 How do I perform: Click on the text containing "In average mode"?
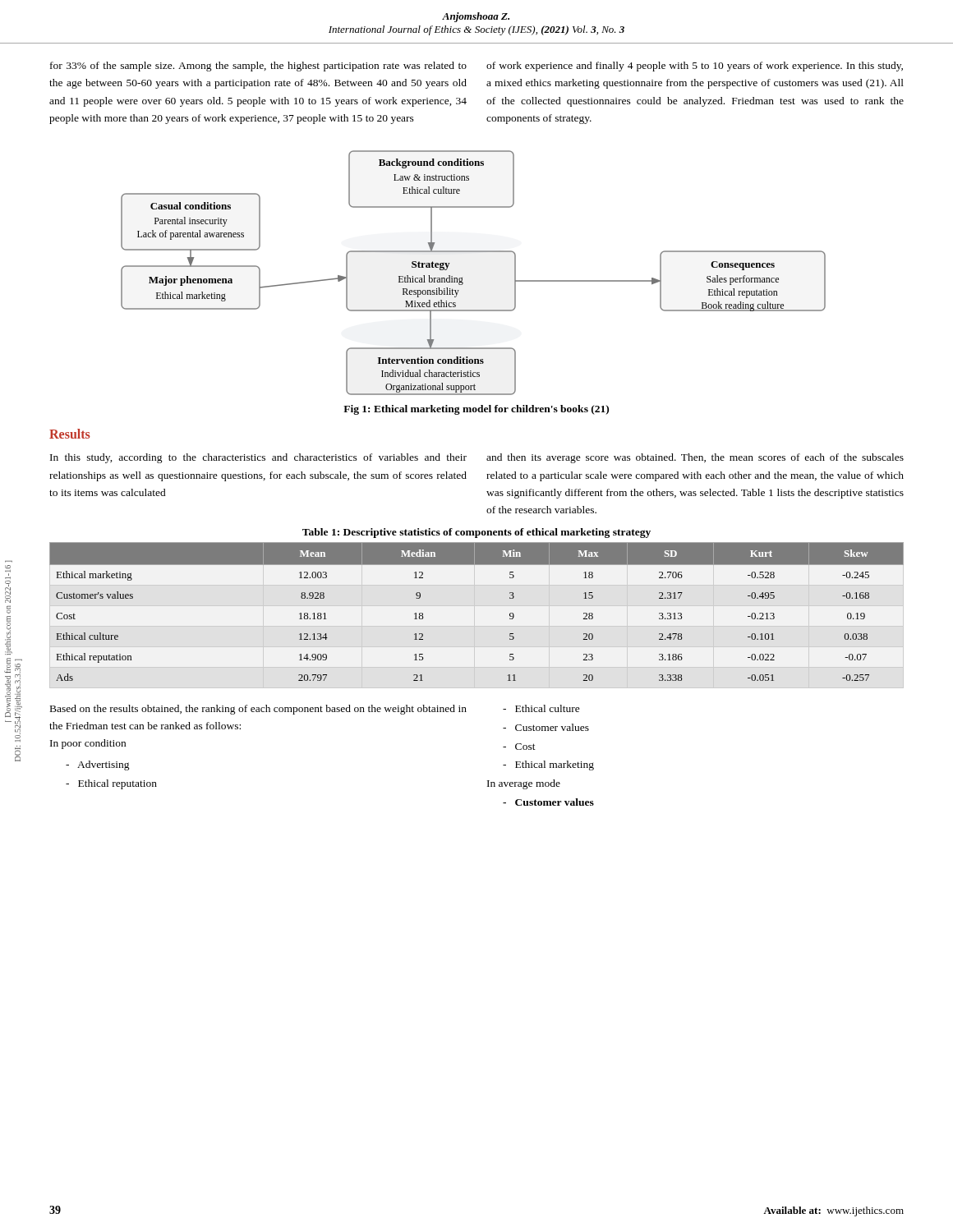point(523,783)
